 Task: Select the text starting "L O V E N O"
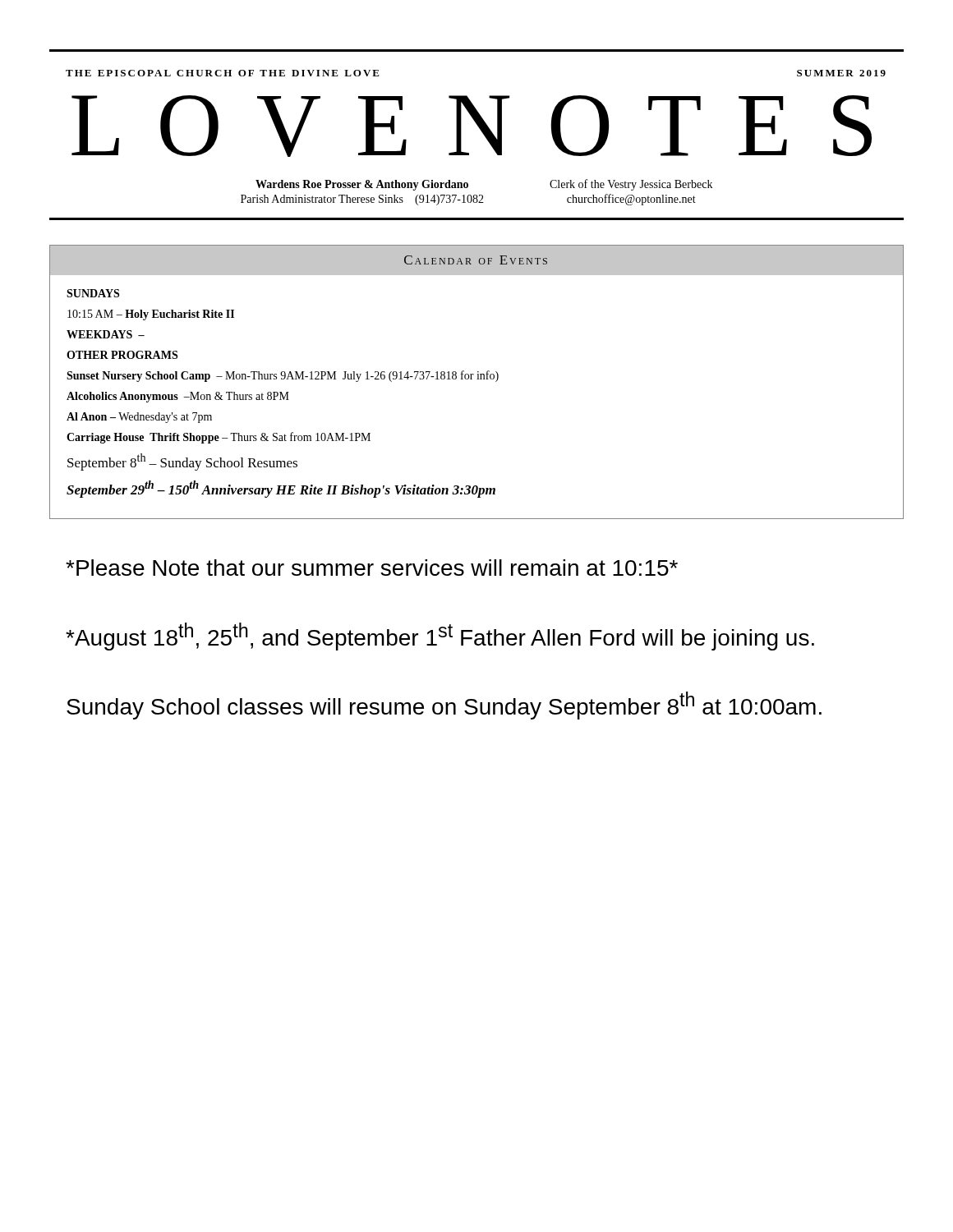pos(476,125)
